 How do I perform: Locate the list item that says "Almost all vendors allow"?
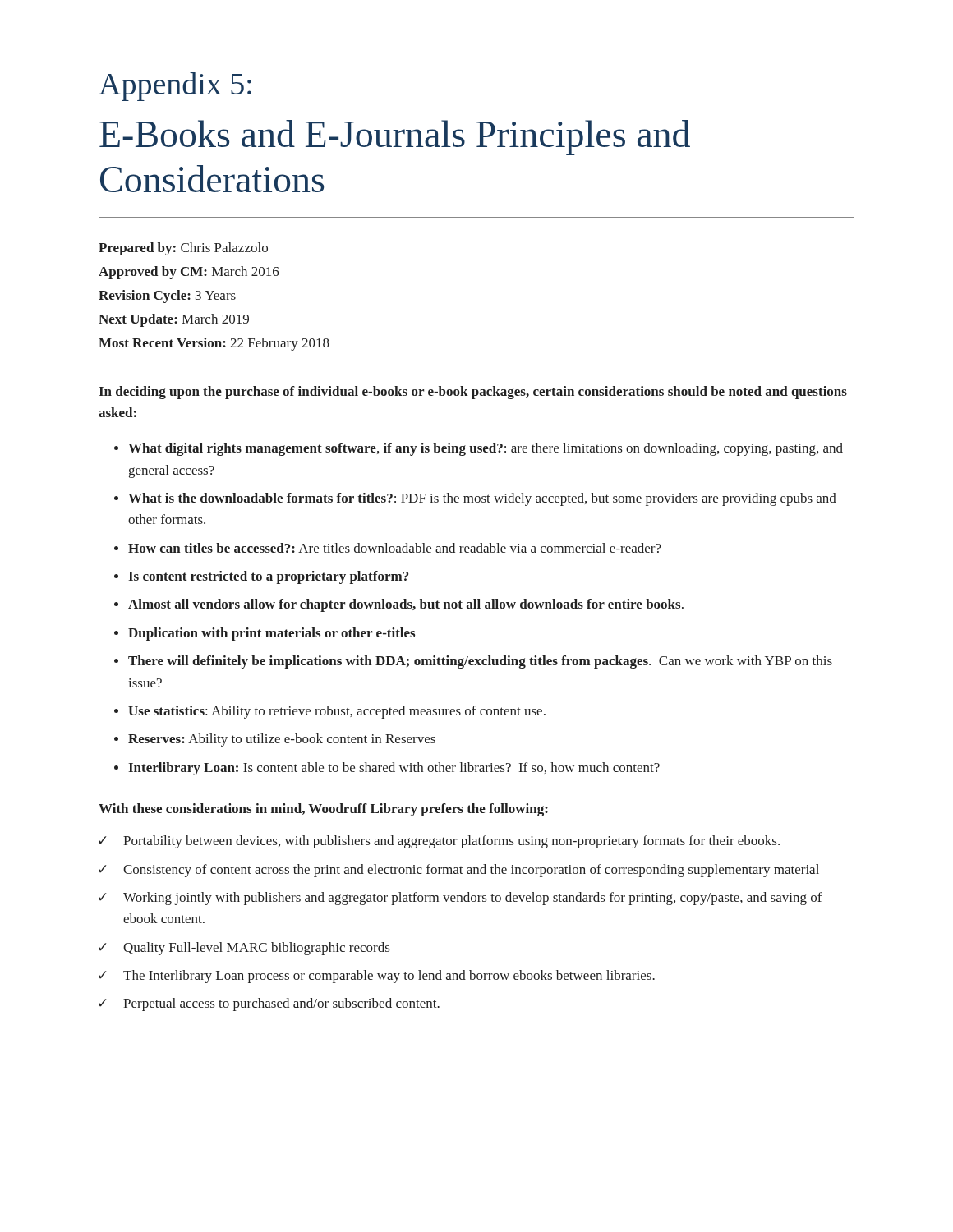[x=406, y=604]
